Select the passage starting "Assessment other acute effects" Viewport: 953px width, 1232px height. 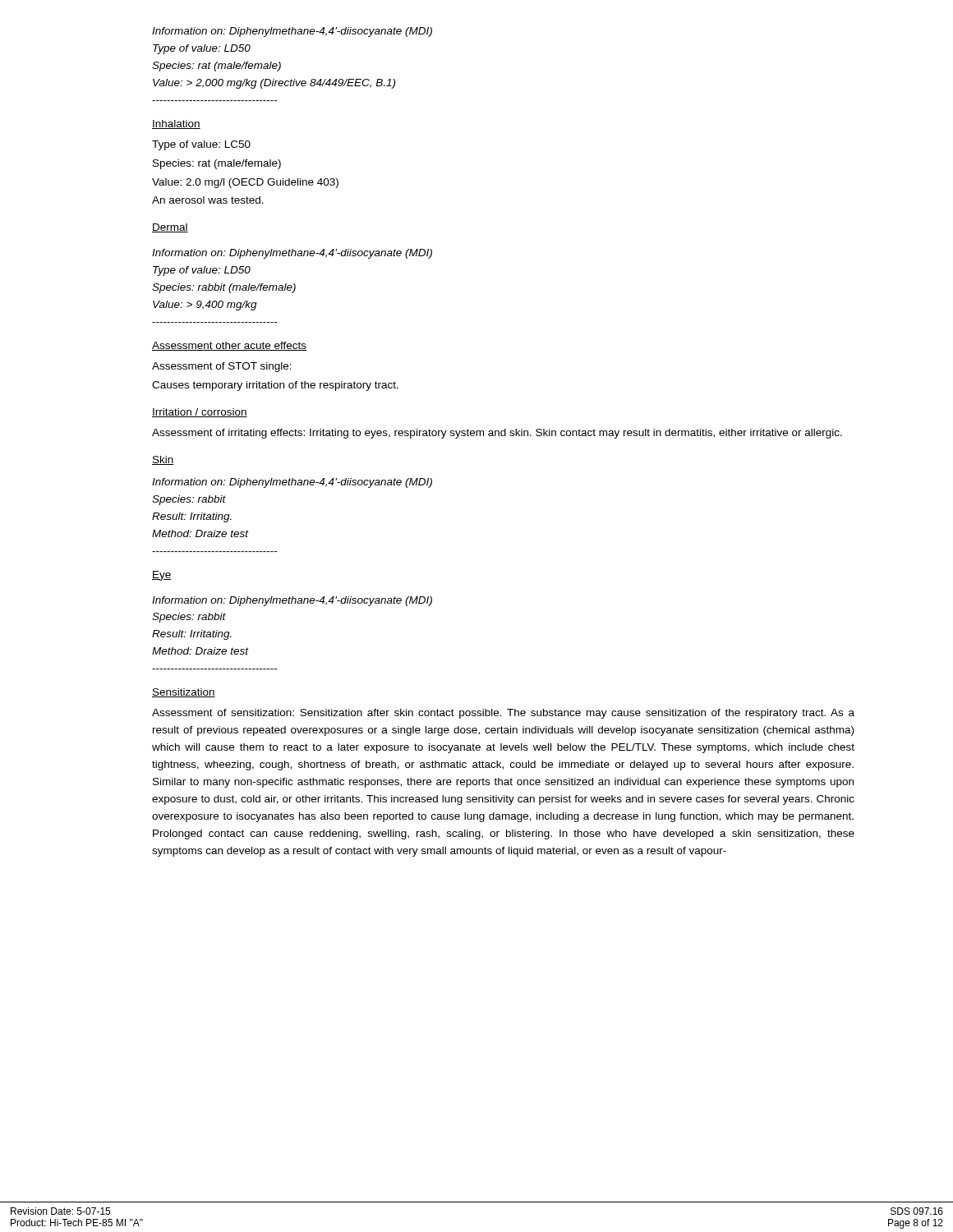229,345
